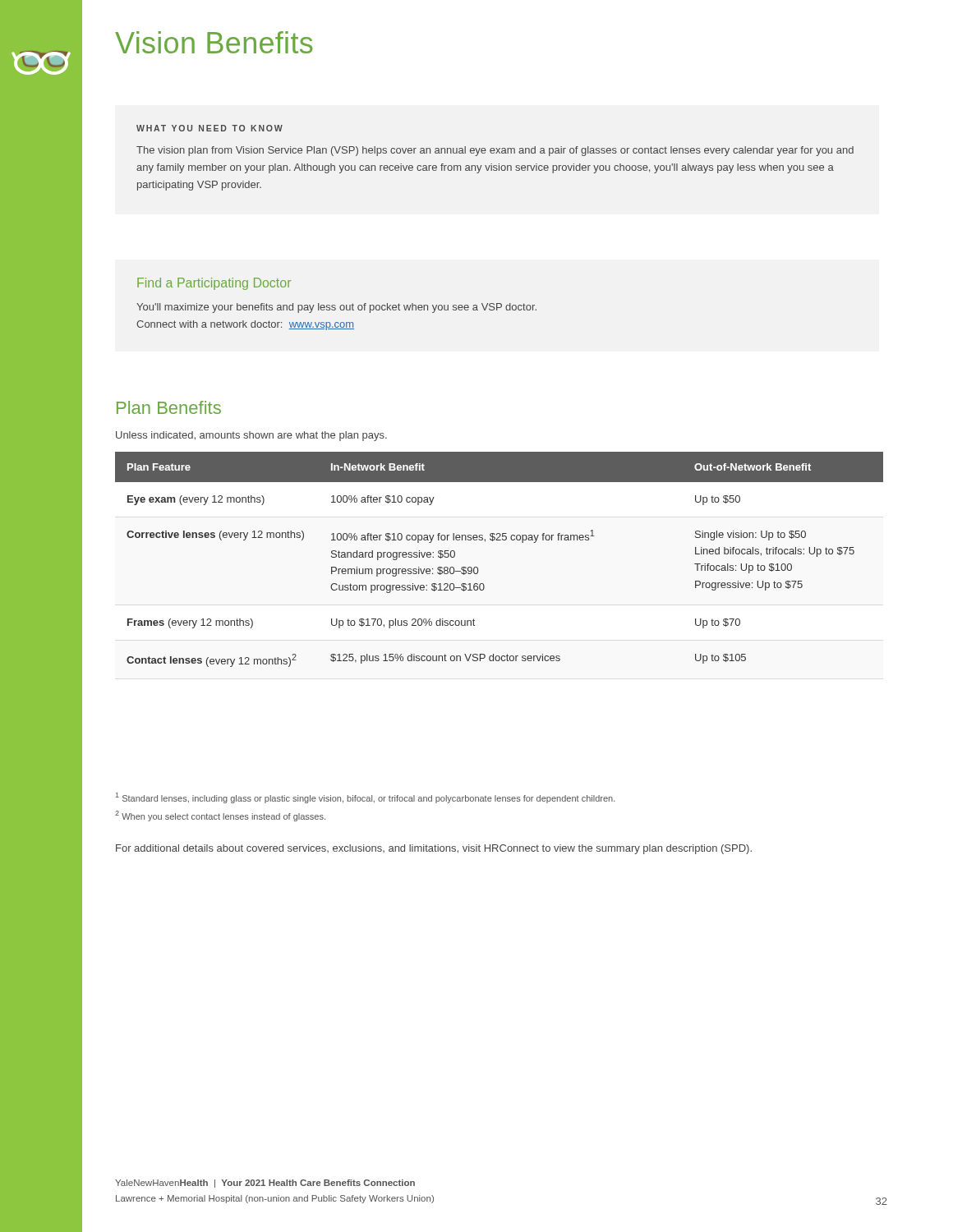Viewport: 953px width, 1232px height.
Task: Locate the section header that reads "WHAT YOU NEED TO KNOW The vision"
Action: [497, 160]
